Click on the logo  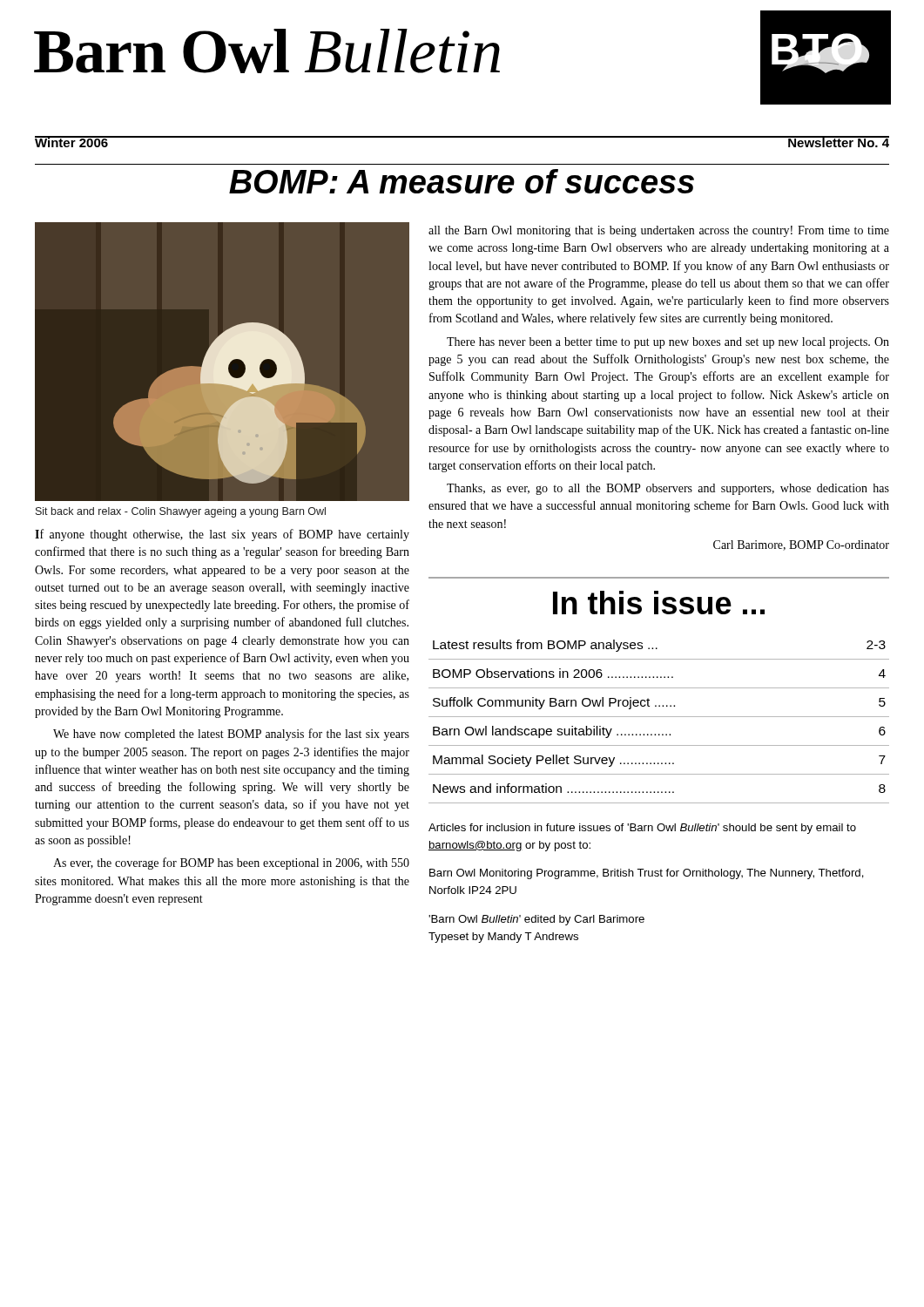click(826, 58)
